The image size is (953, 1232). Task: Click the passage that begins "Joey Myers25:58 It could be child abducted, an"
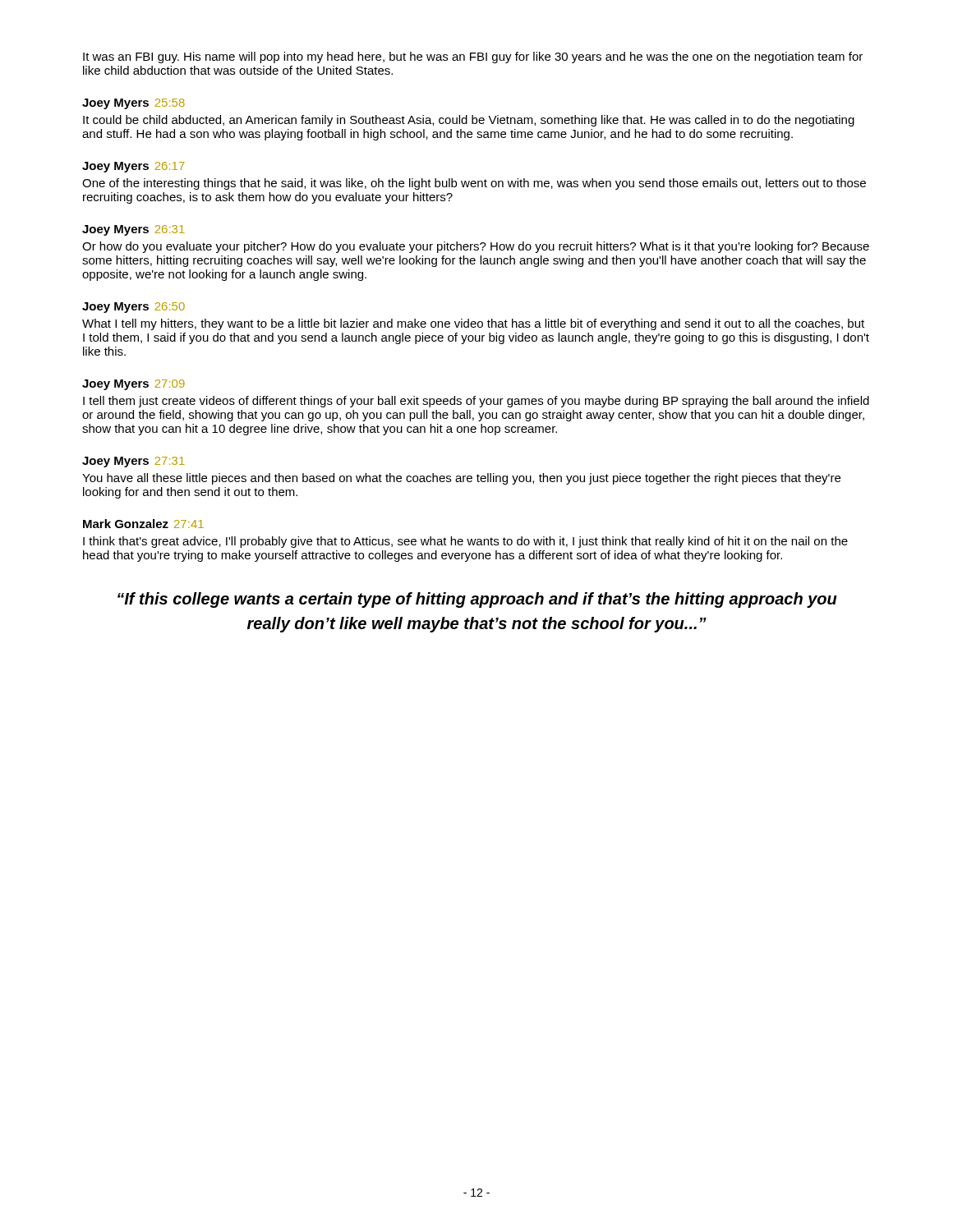[476, 118]
